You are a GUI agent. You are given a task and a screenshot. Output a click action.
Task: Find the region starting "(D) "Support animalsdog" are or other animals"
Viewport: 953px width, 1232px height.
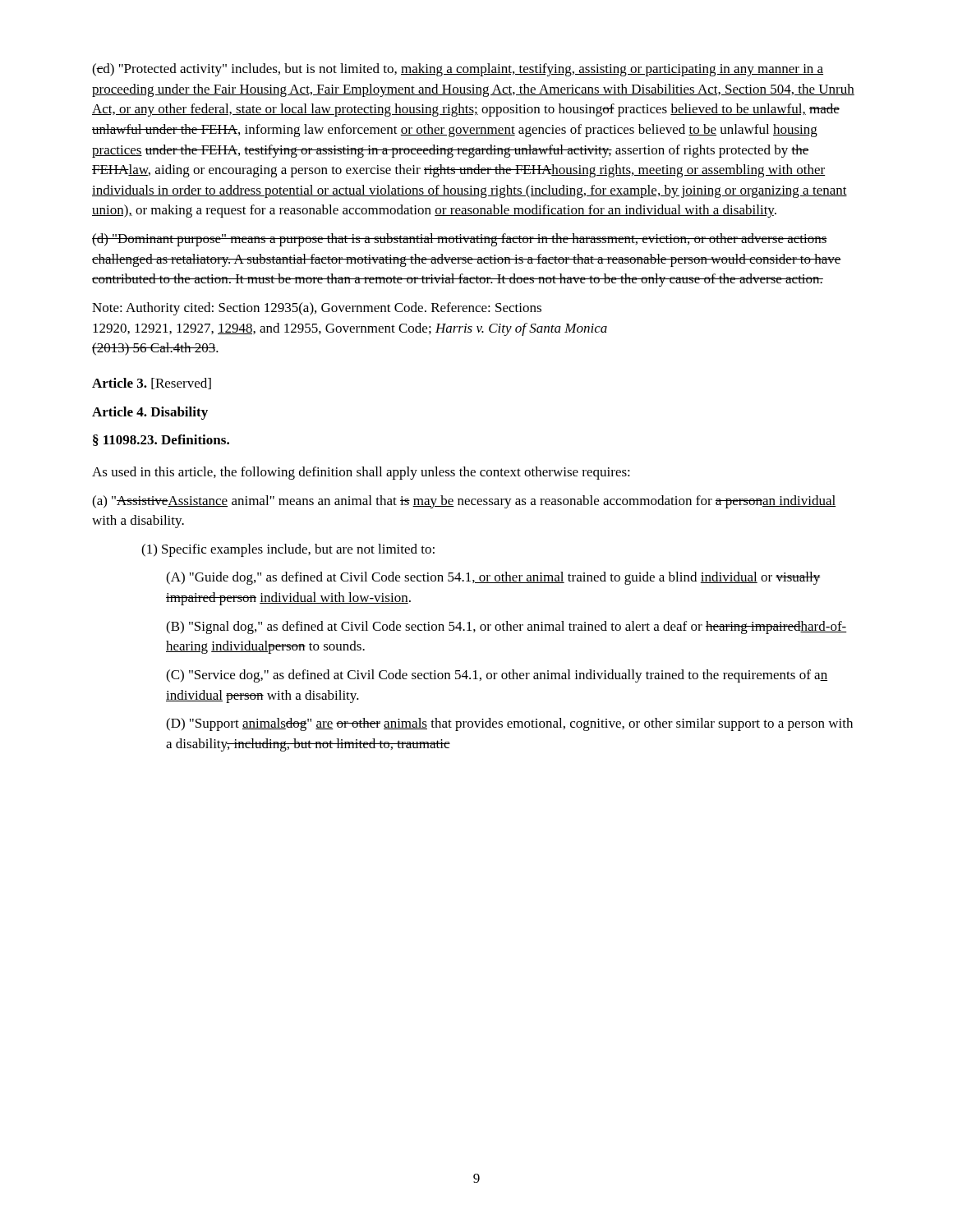513,734
